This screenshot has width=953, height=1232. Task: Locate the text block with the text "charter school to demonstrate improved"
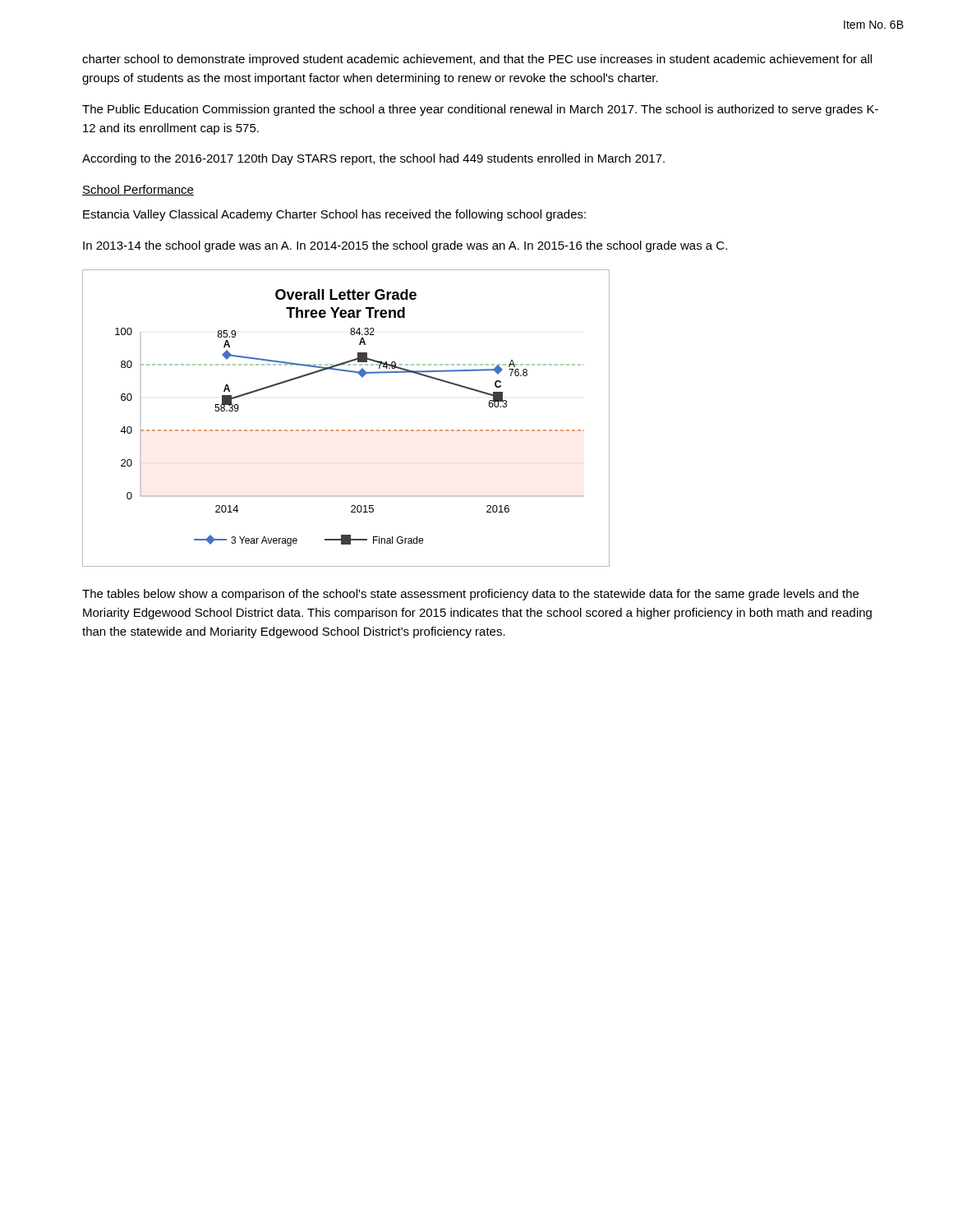[477, 68]
